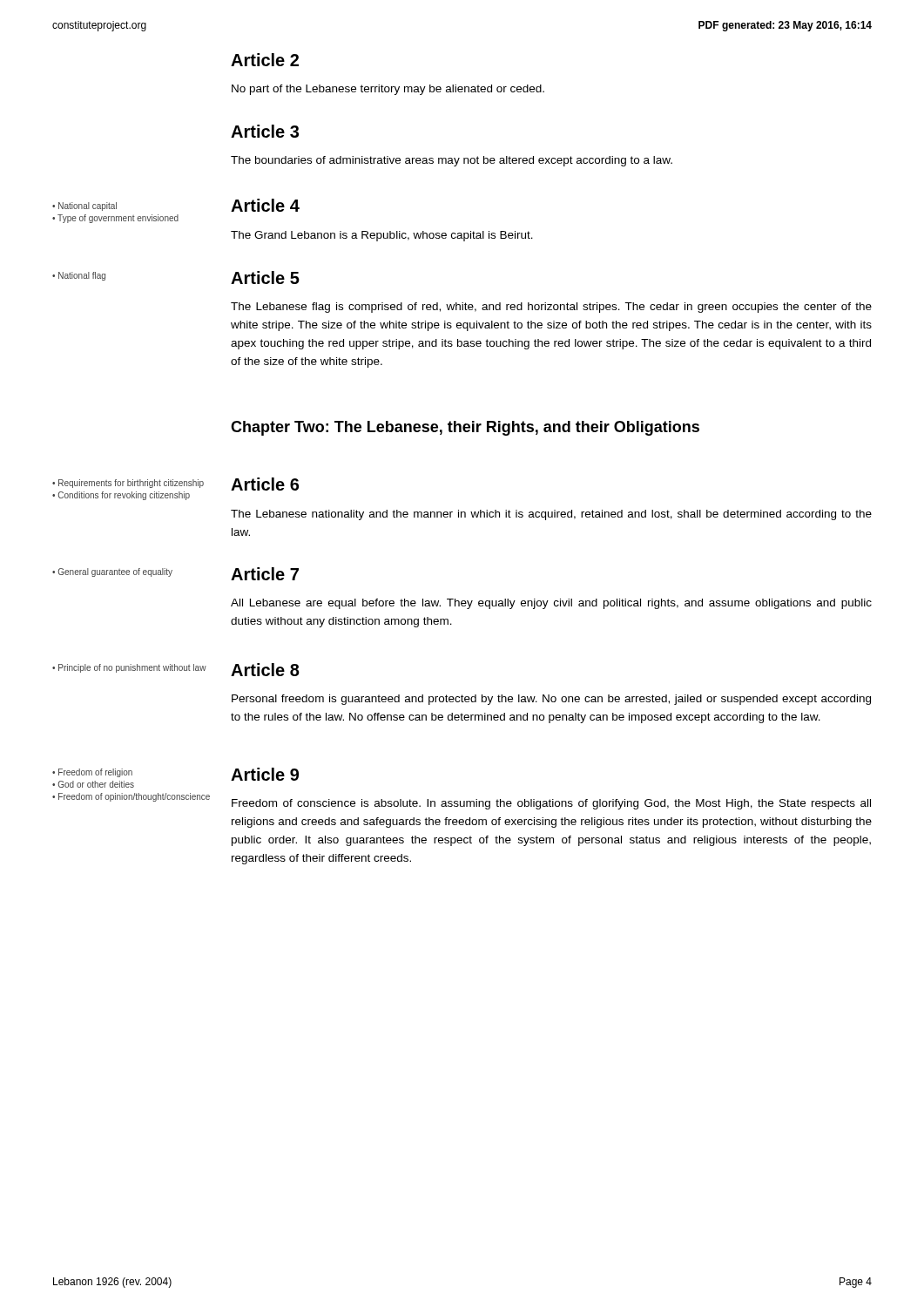The height and width of the screenshot is (1307, 924).
Task: Navigate to the element starting "Article 3"
Action: (x=265, y=131)
